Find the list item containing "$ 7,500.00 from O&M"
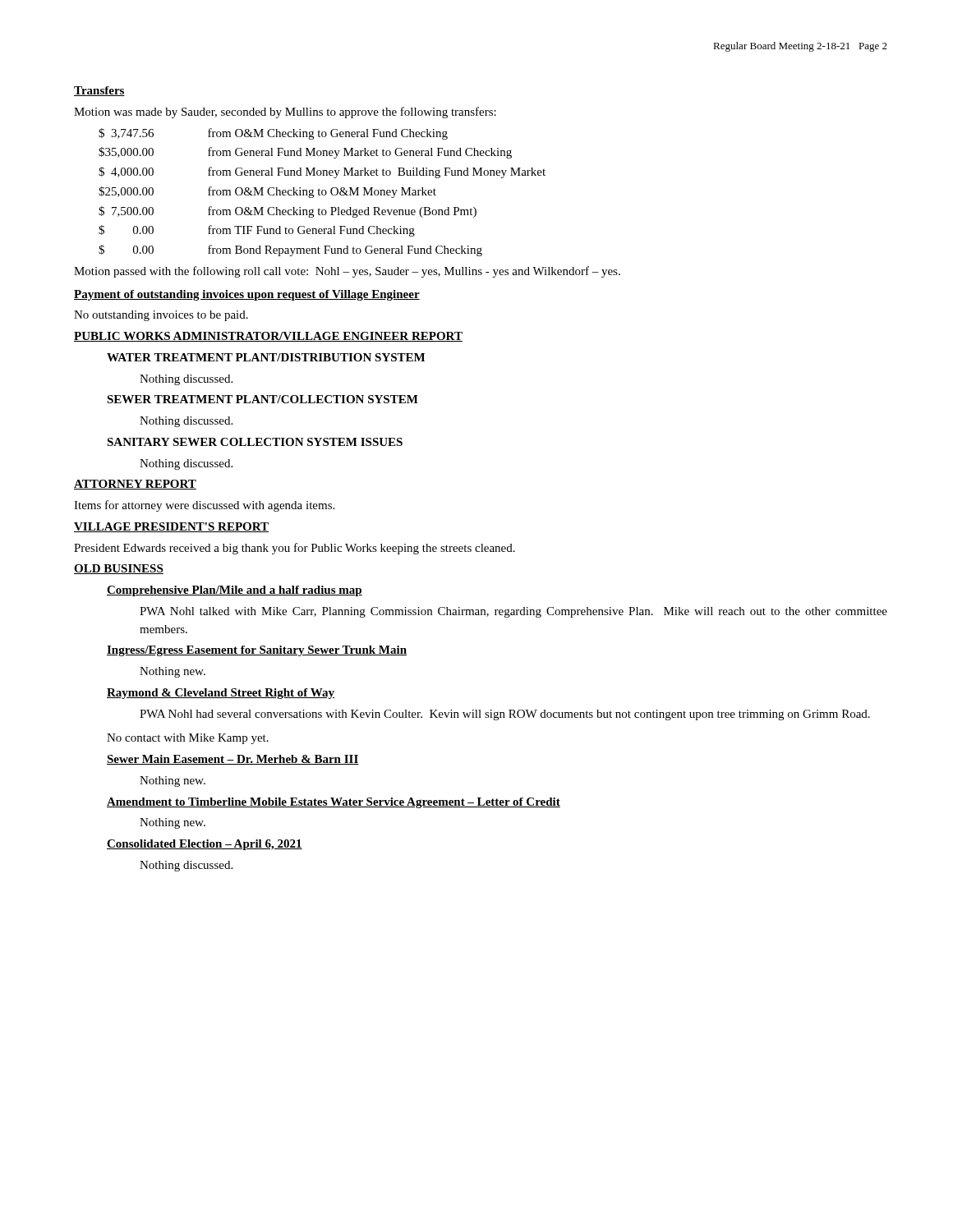953x1232 pixels. (288, 211)
